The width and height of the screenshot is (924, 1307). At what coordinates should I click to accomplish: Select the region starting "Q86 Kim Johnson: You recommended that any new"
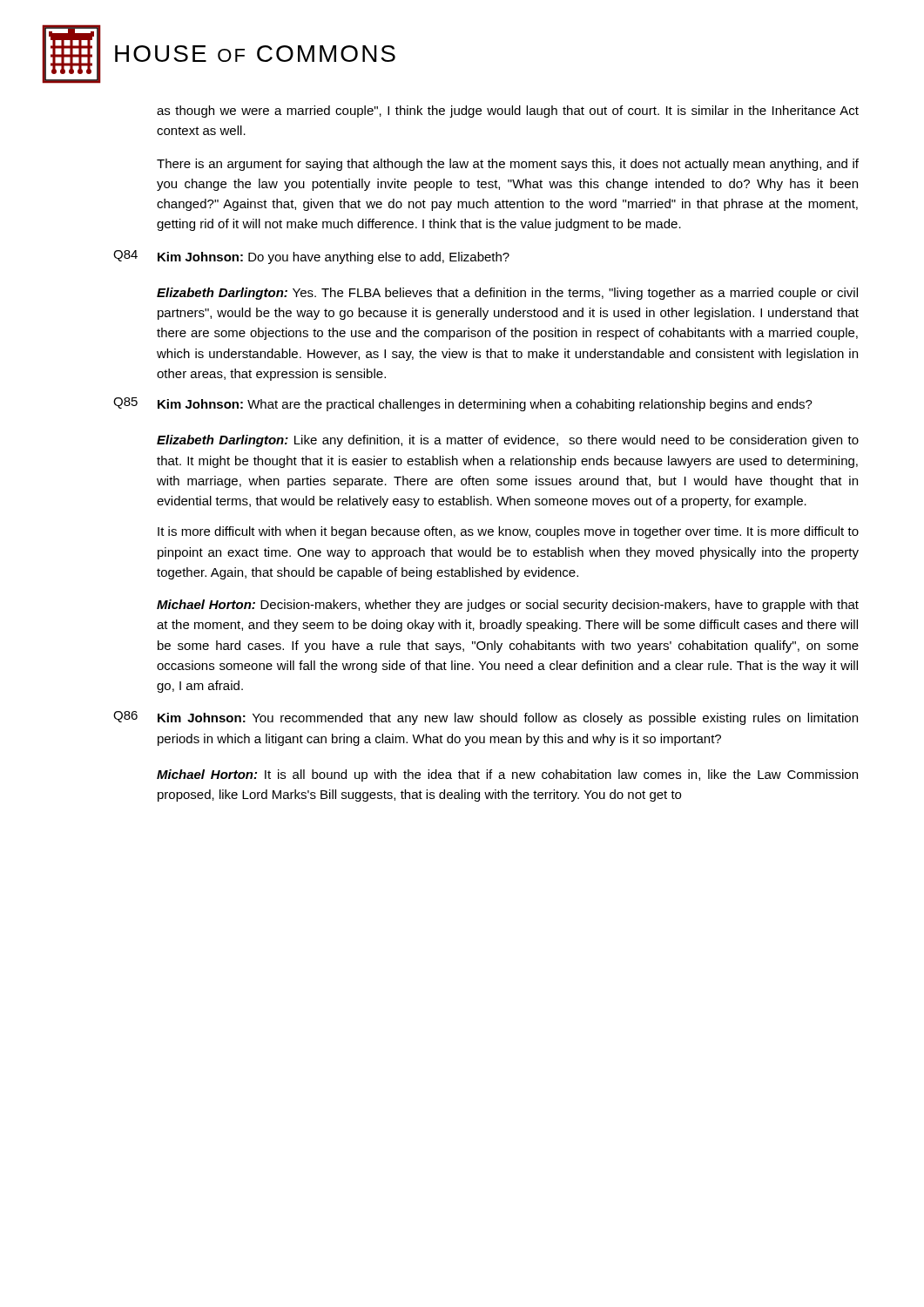486,728
